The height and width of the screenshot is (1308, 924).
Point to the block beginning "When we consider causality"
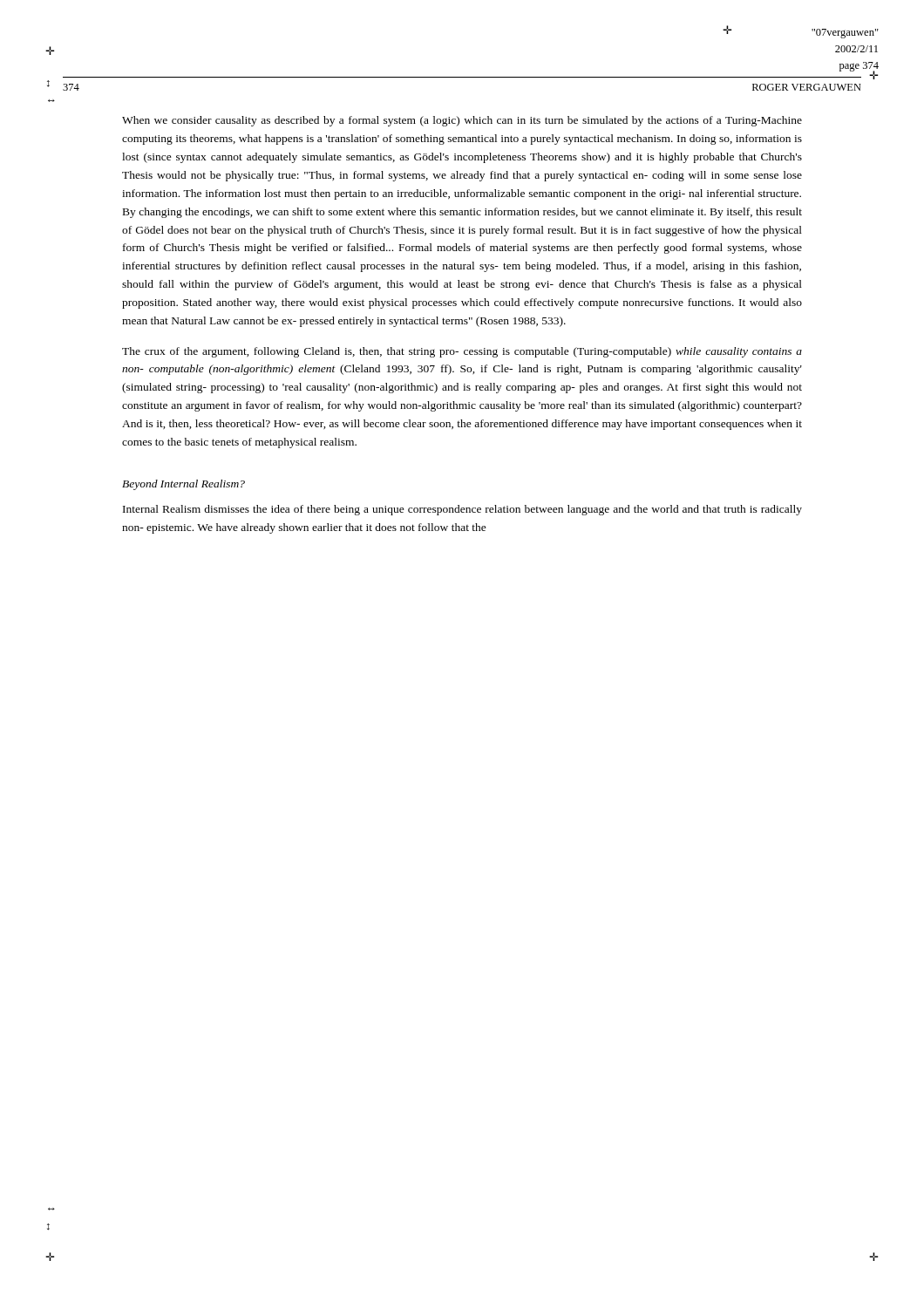pyautogui.click(x=462, y=221)
